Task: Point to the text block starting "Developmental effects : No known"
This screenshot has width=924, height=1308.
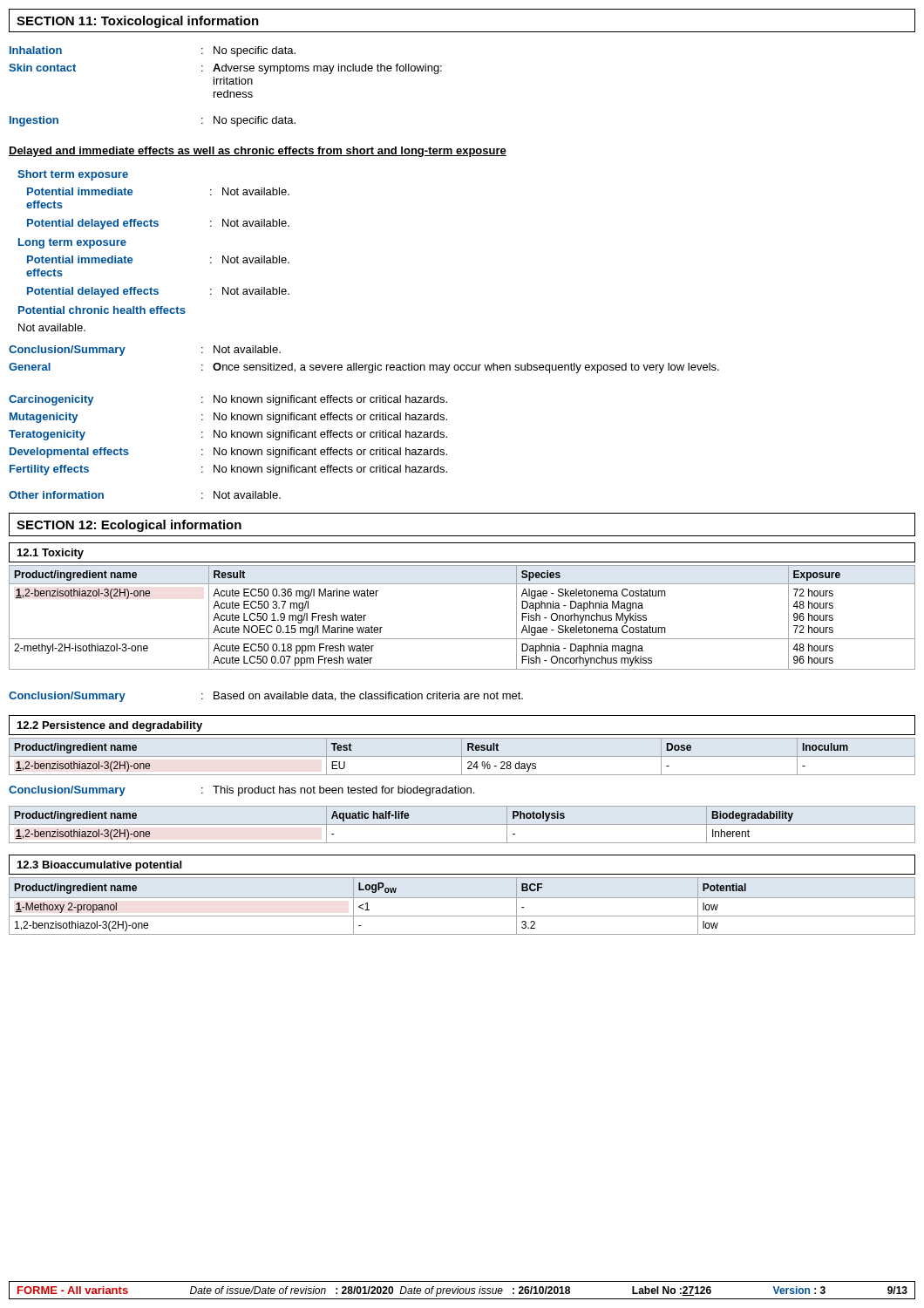Action: pyautogui.click(x=228, y=451)
